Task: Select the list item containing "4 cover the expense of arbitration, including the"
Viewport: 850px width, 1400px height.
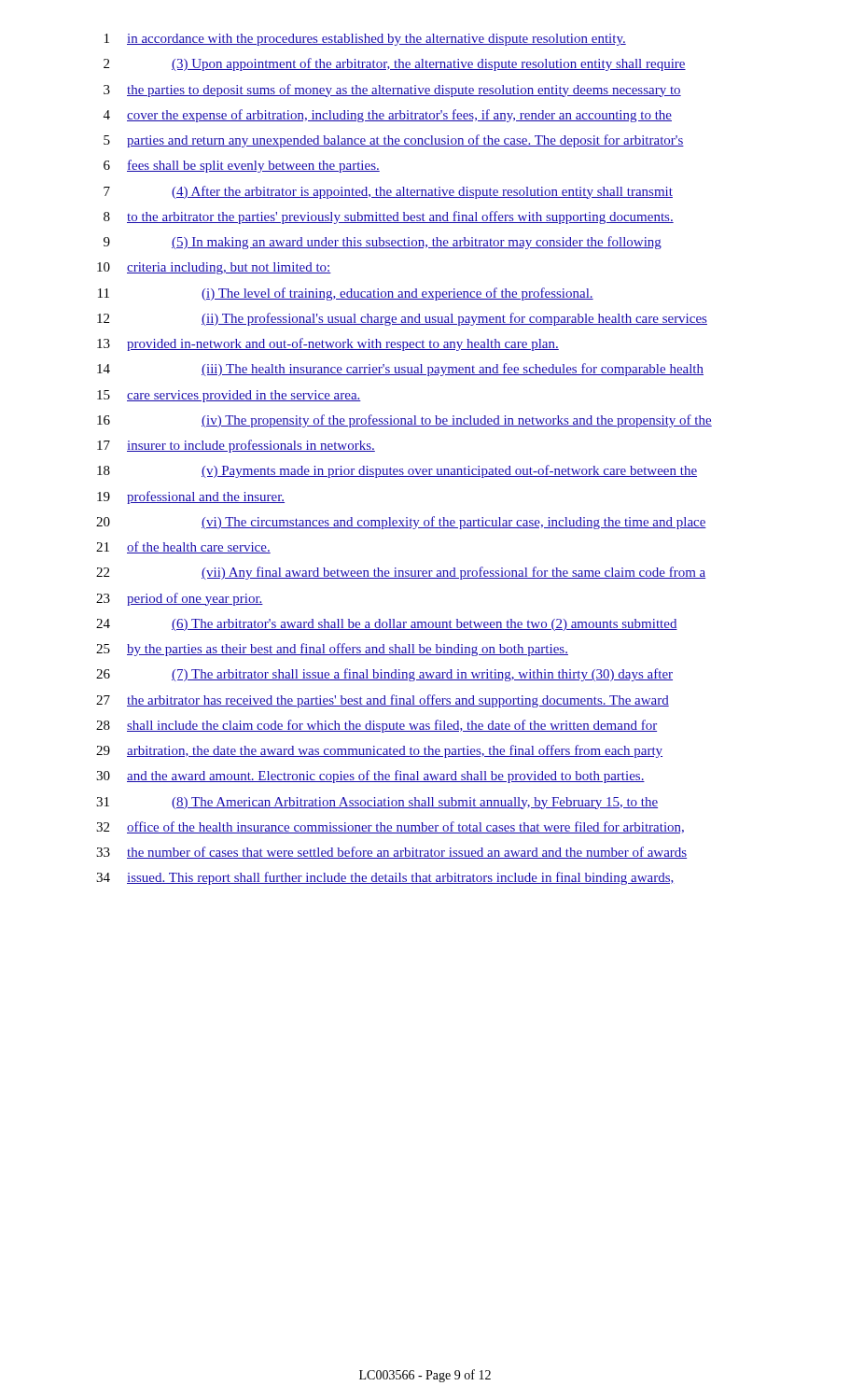Action: (x=425, y=115)
